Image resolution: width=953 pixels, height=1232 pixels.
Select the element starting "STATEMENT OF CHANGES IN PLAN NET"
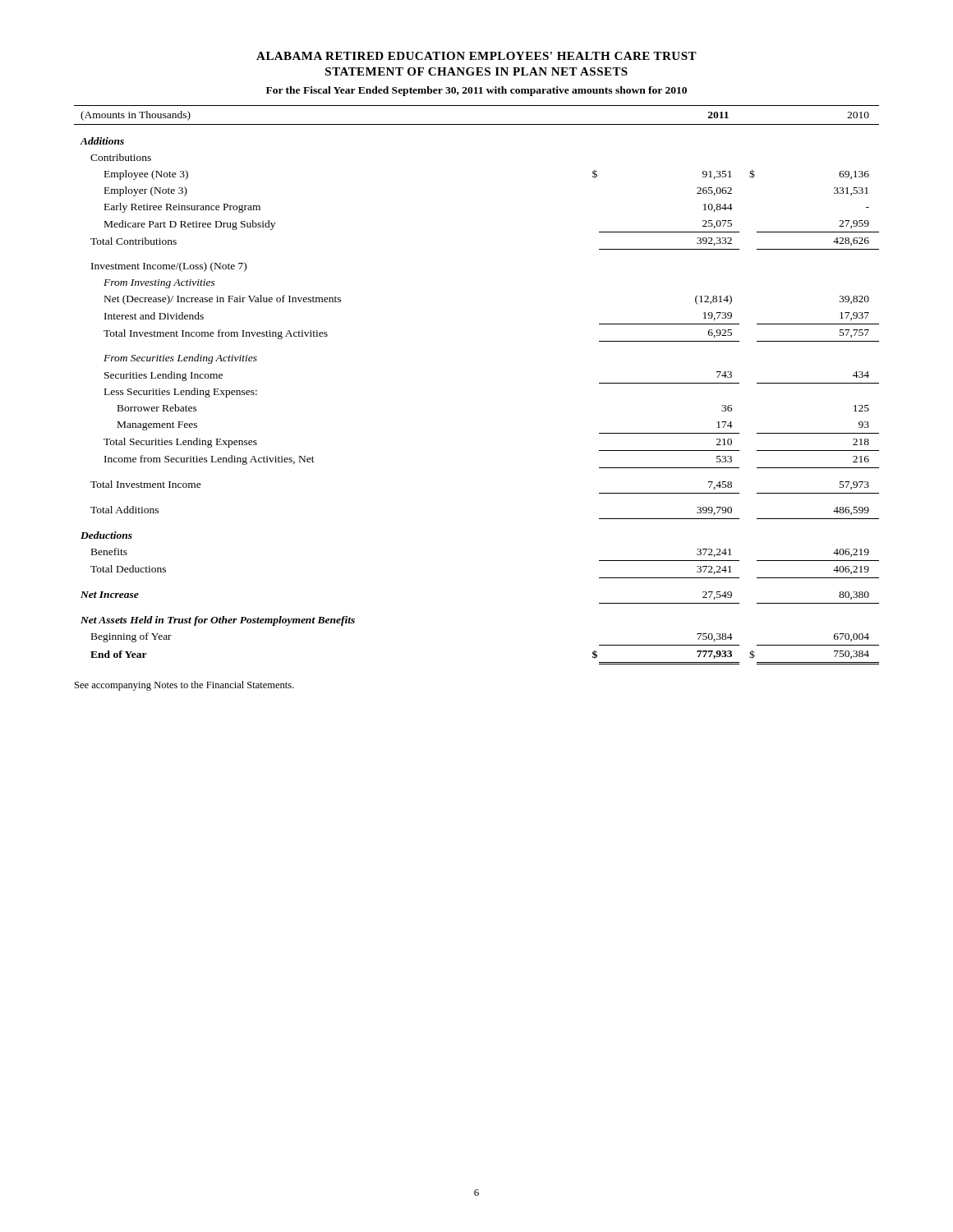click(x=476, y=72)
